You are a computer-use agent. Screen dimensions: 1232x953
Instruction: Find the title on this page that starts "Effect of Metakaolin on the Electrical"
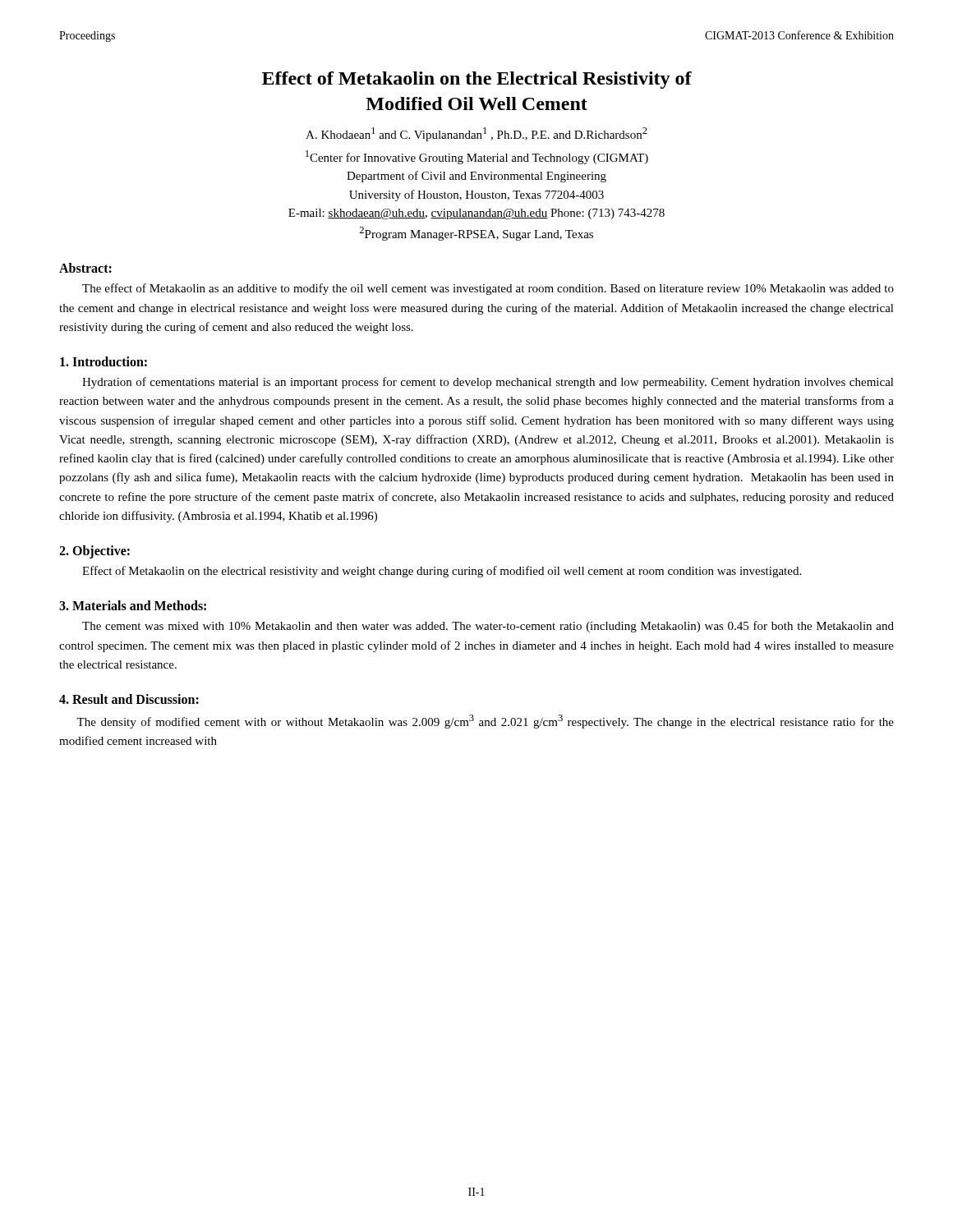[476, 91]
